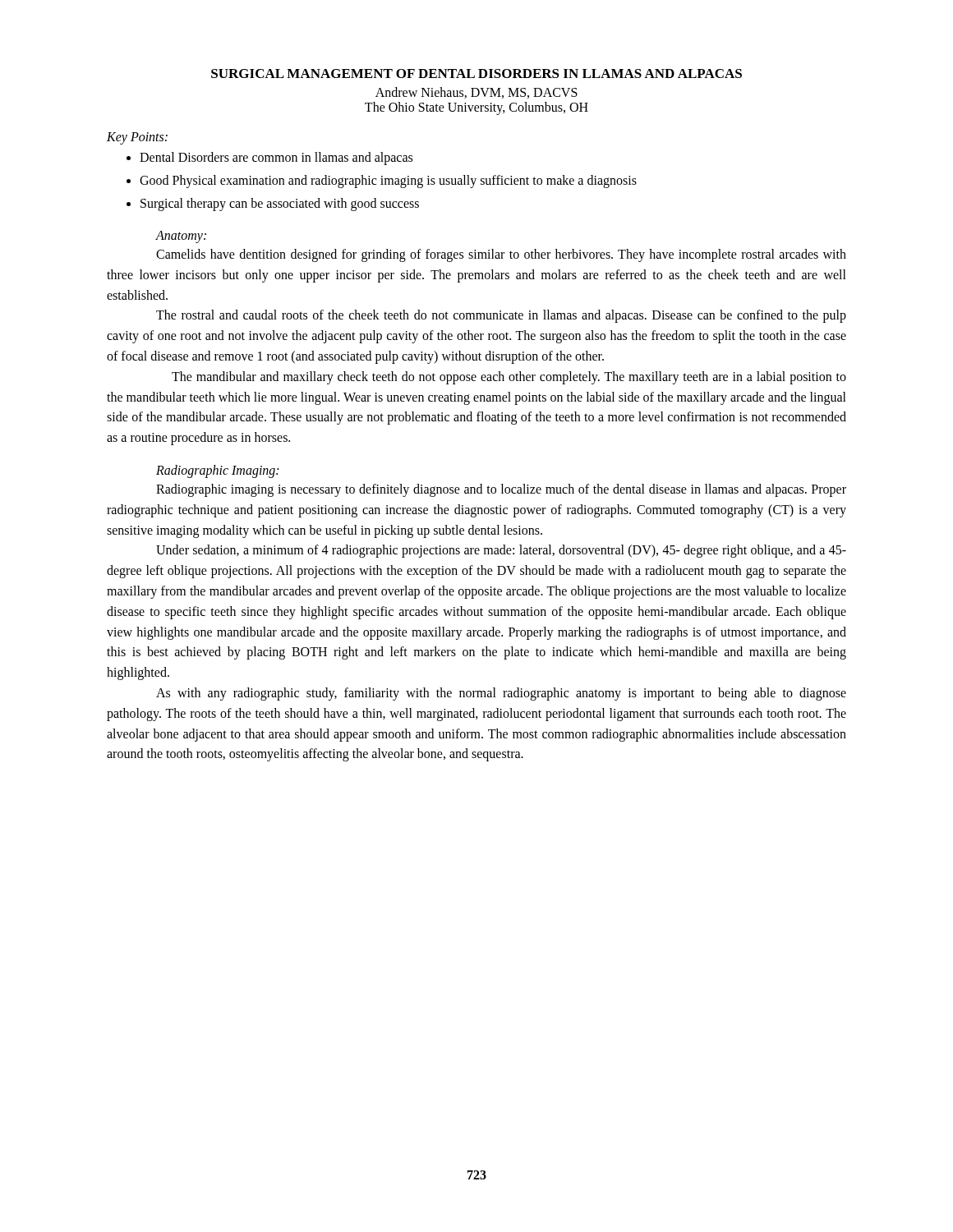Locate the text "Key Points:"

pyautogui.click(x=138, y=137)
